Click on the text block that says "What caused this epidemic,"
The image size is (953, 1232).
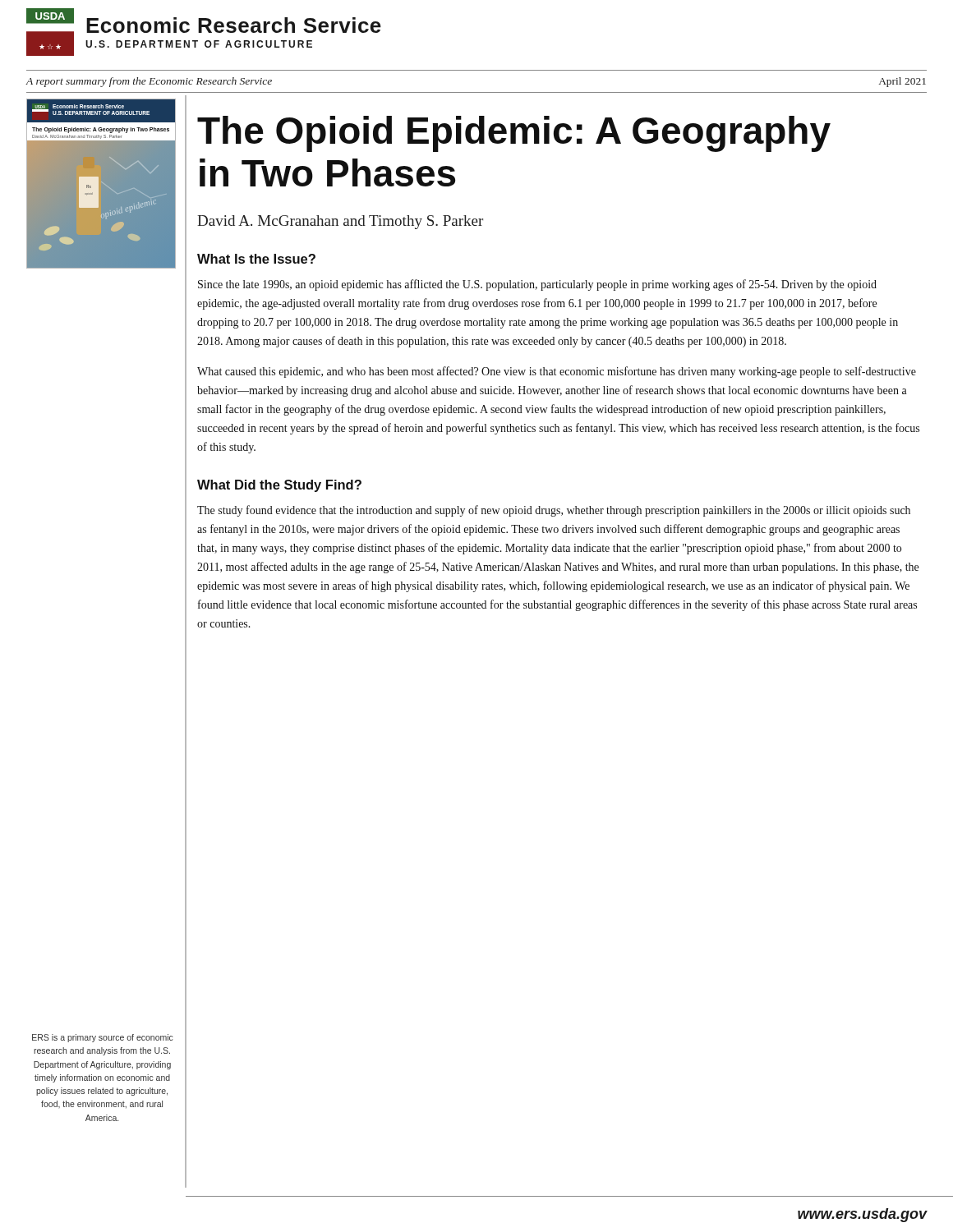(559, 410)
